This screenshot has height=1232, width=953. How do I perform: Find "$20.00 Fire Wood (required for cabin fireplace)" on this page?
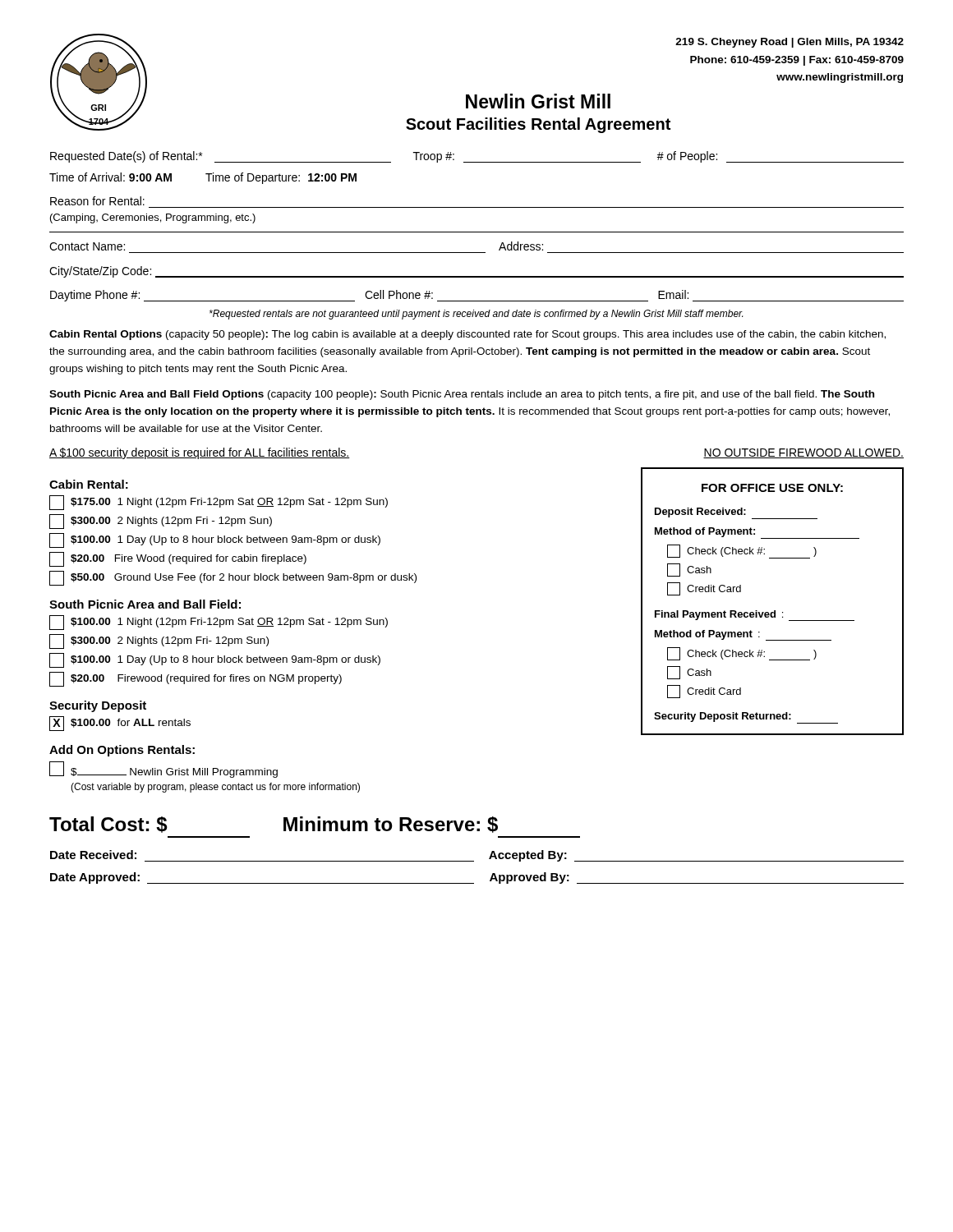(178, 559)
